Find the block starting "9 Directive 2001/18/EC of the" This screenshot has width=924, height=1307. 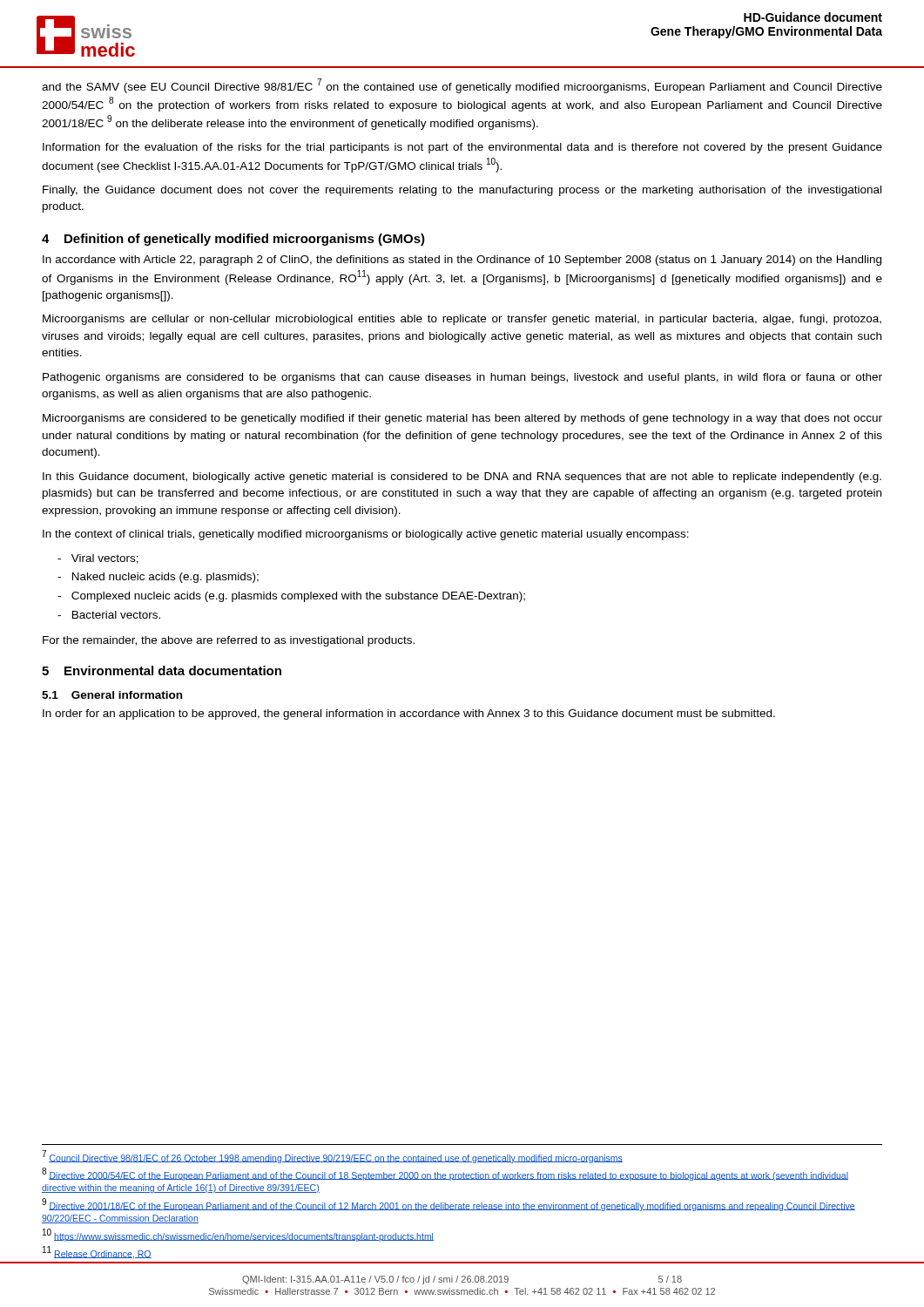click(x=448, y=1210)
